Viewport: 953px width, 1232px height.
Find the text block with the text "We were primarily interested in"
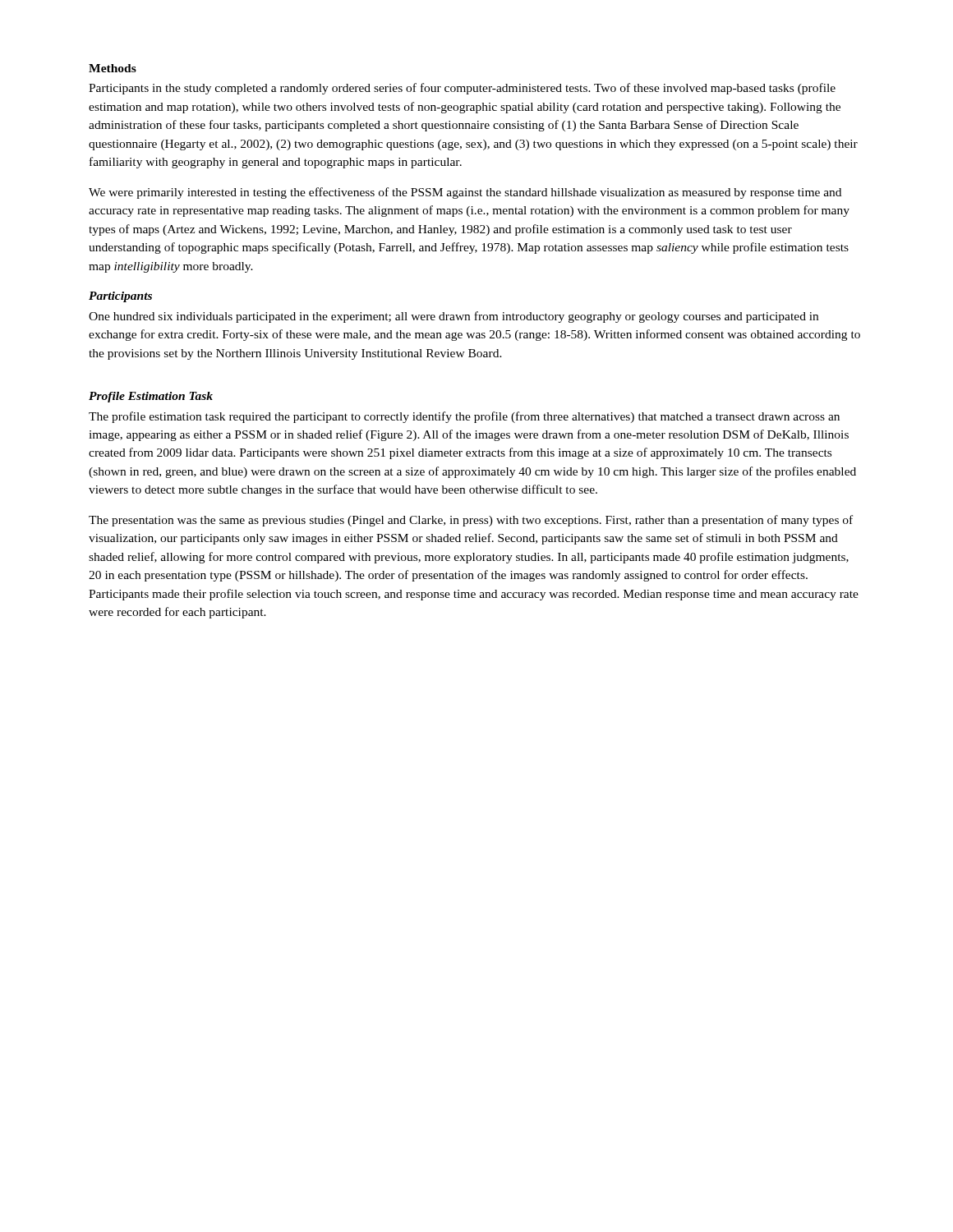[x=476, y=229]
